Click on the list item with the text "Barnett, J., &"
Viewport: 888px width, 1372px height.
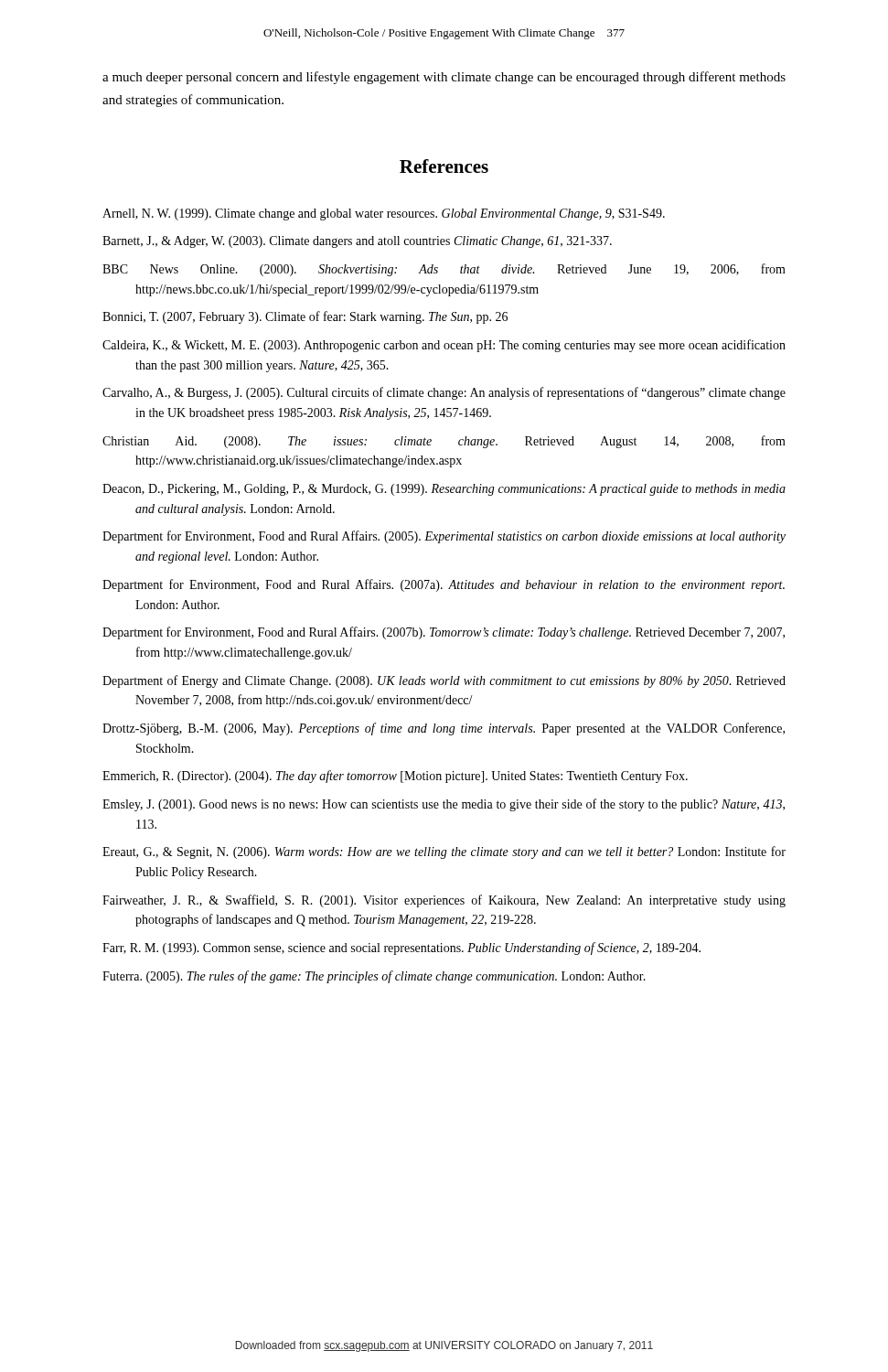tap(357, 241)
